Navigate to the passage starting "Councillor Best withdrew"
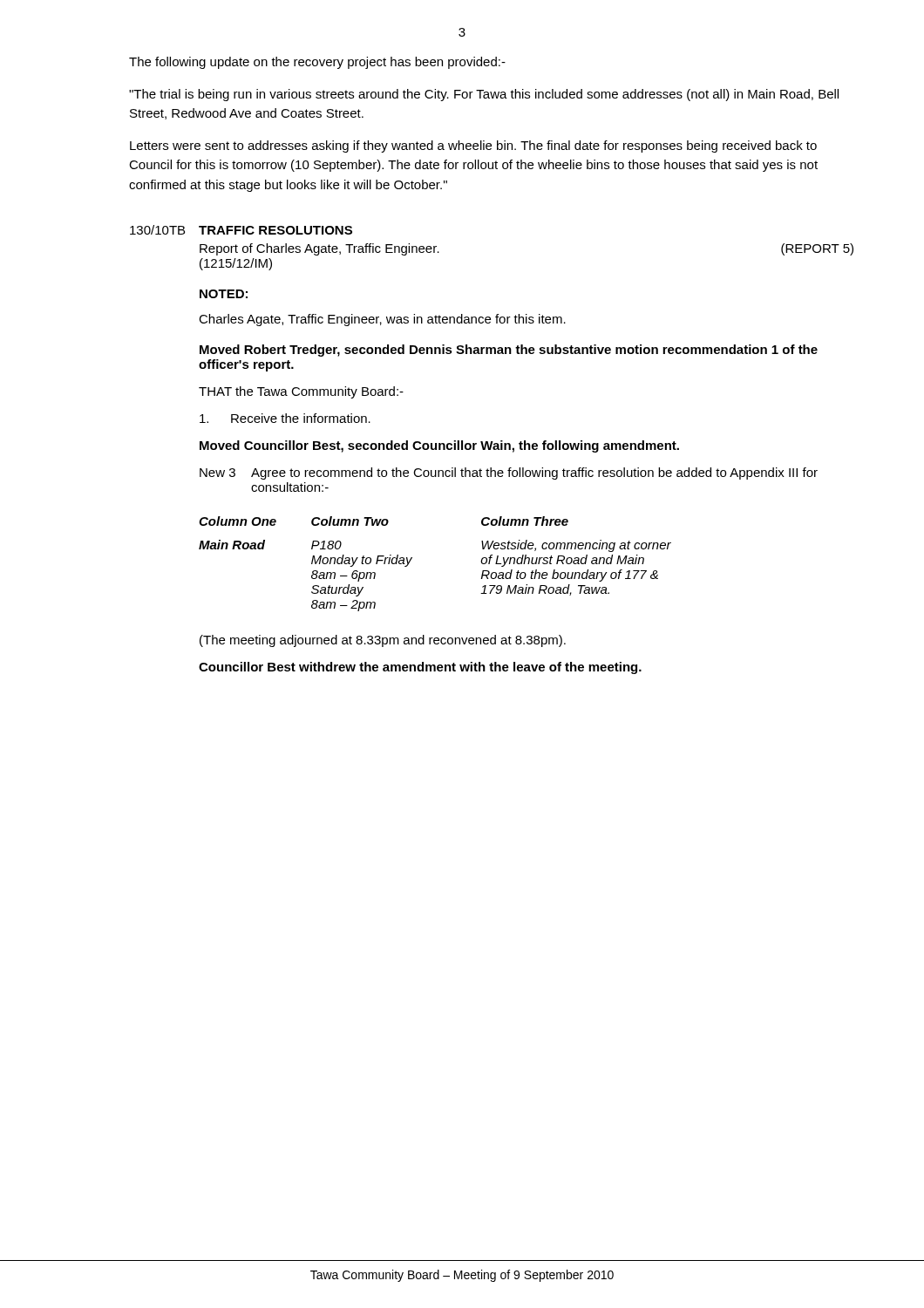 coord(420,666)
